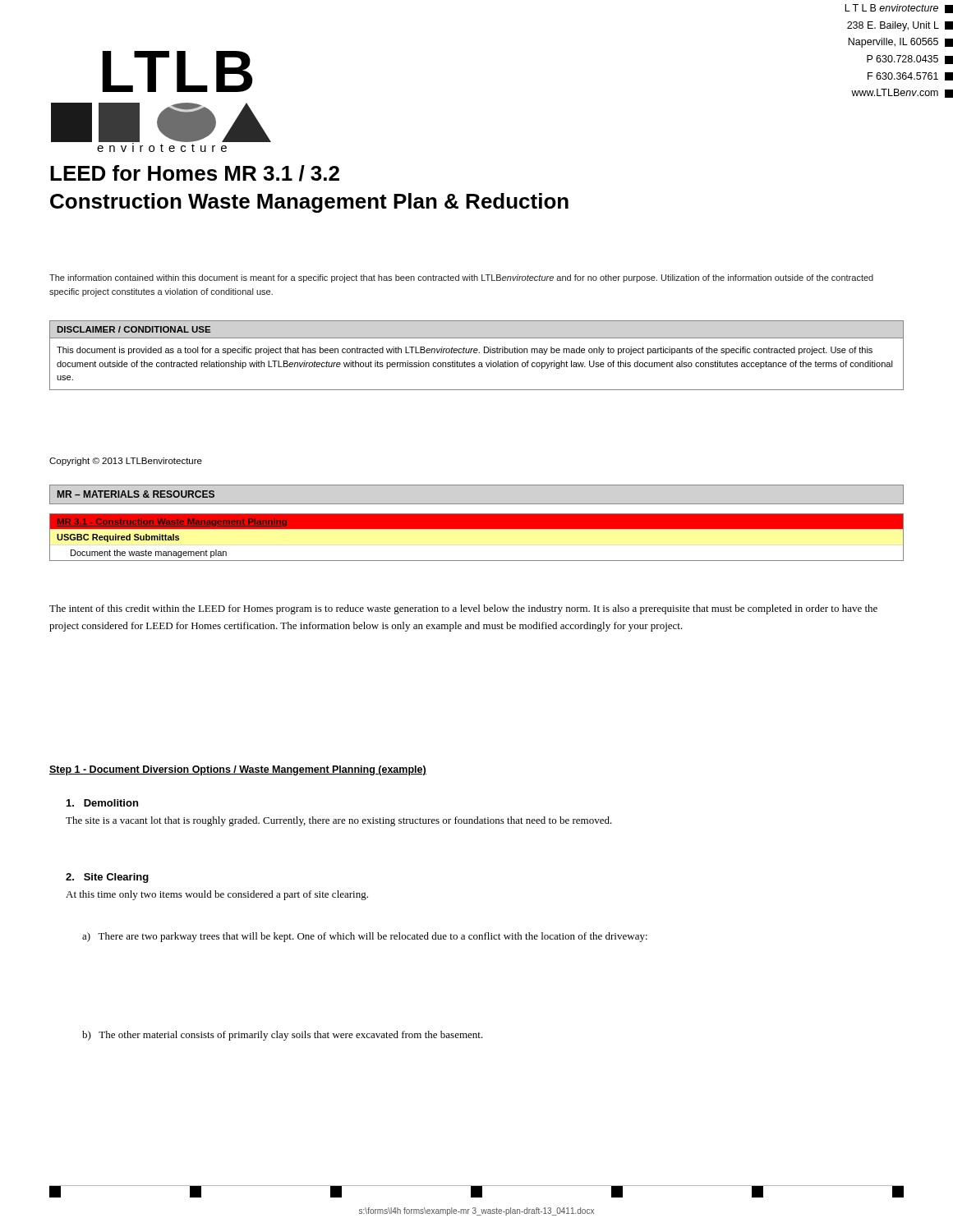Point to "MR – MATERIALS & RESOURCES"
Screen dimensions: 1232x953
point(136,494)
